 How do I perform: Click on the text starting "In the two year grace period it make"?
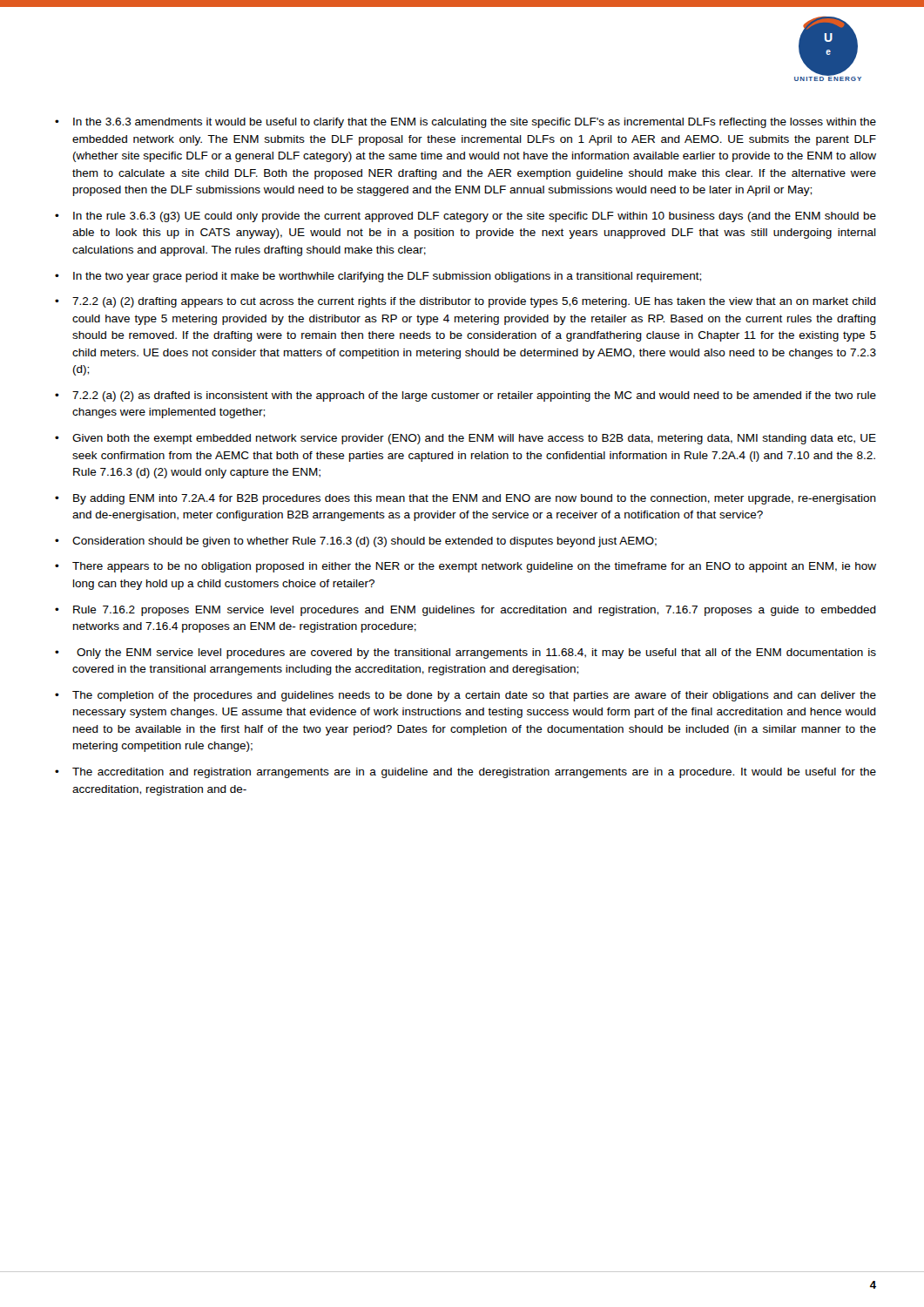[x=387, y=275]
